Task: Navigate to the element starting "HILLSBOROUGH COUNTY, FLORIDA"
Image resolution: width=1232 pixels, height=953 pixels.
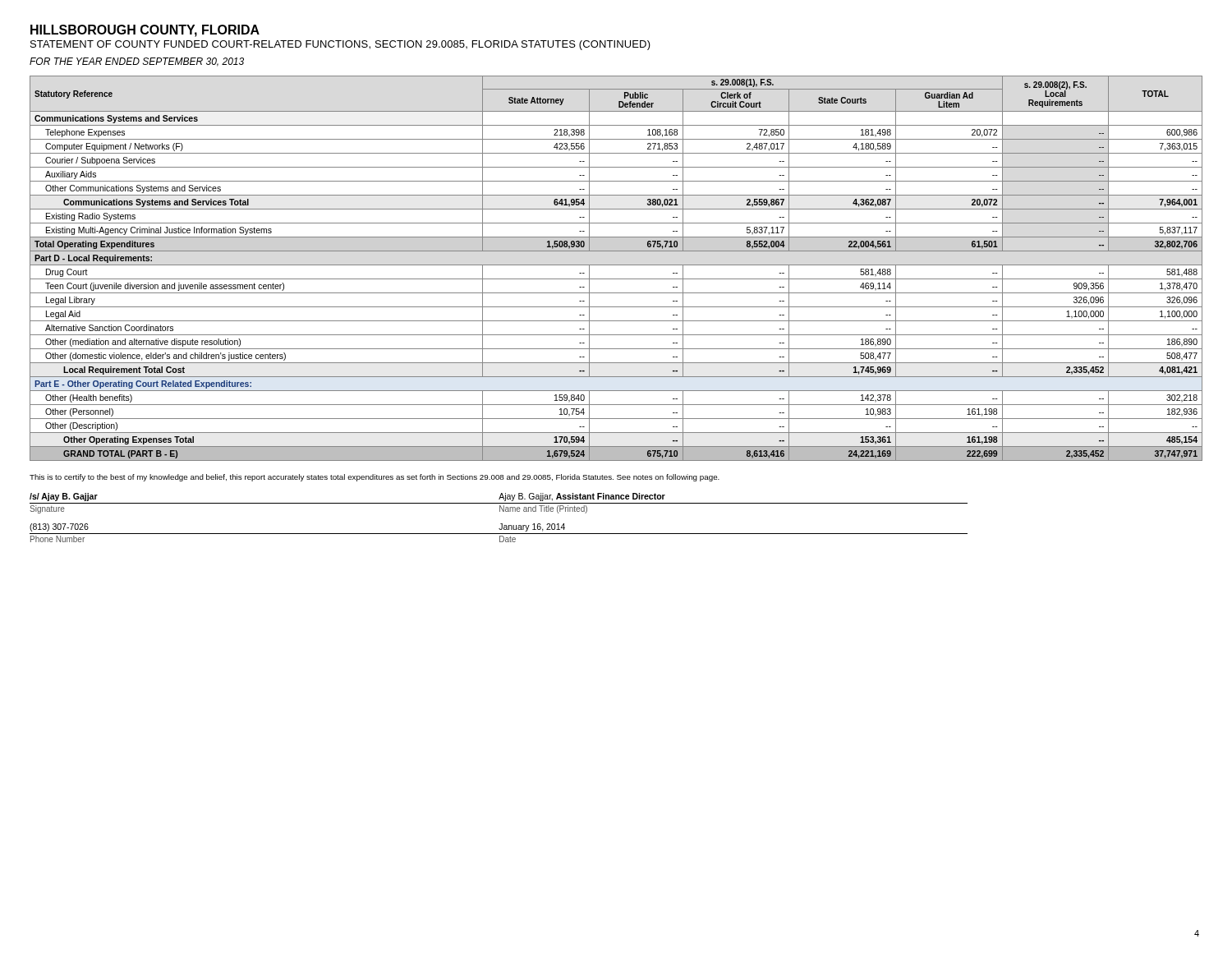Action: 145,30
